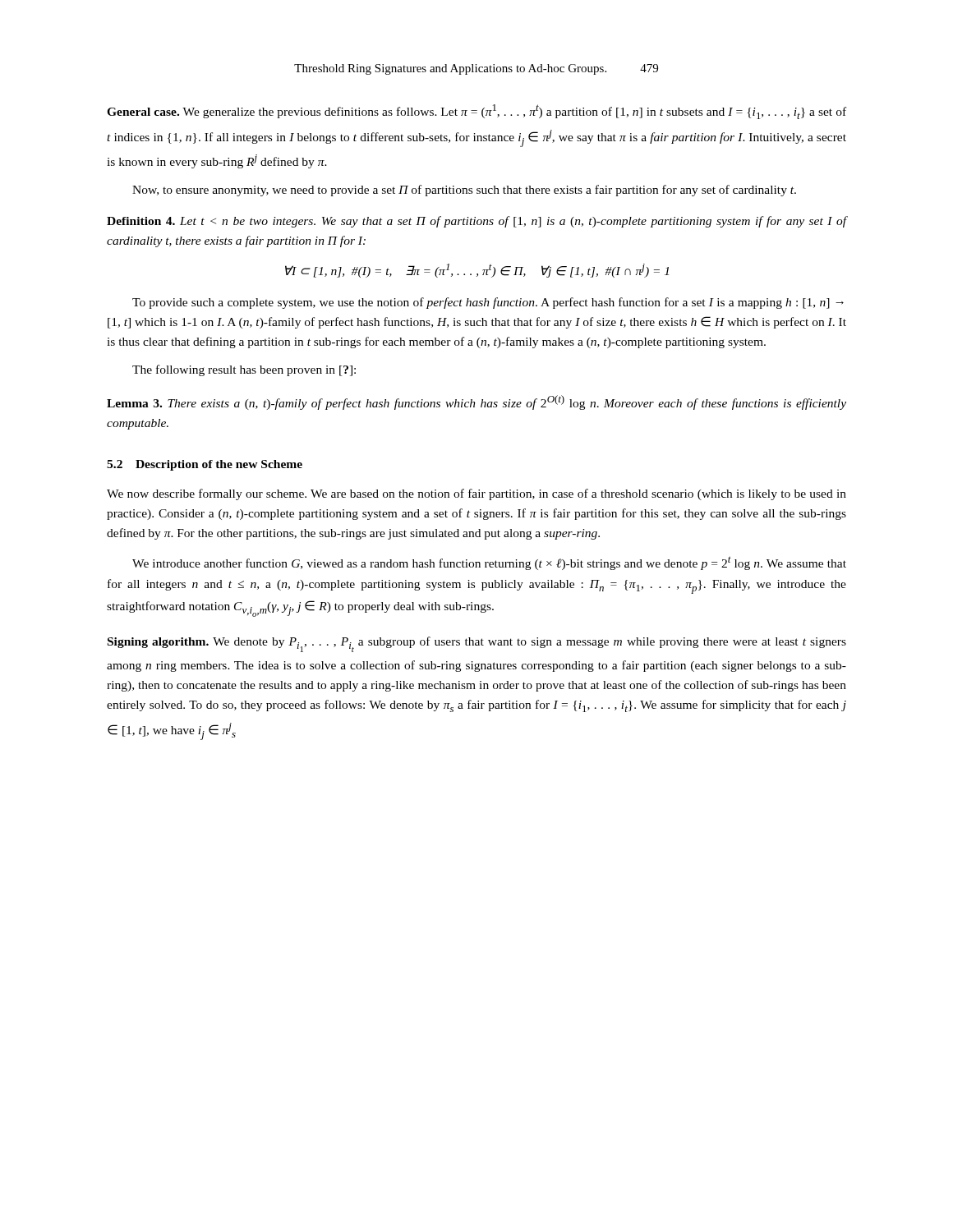Image resolution: width=953 pixels, height=1232 pixels.
Task: Click on the block starting "We introduce another function"
Action: tap(476, 586)
